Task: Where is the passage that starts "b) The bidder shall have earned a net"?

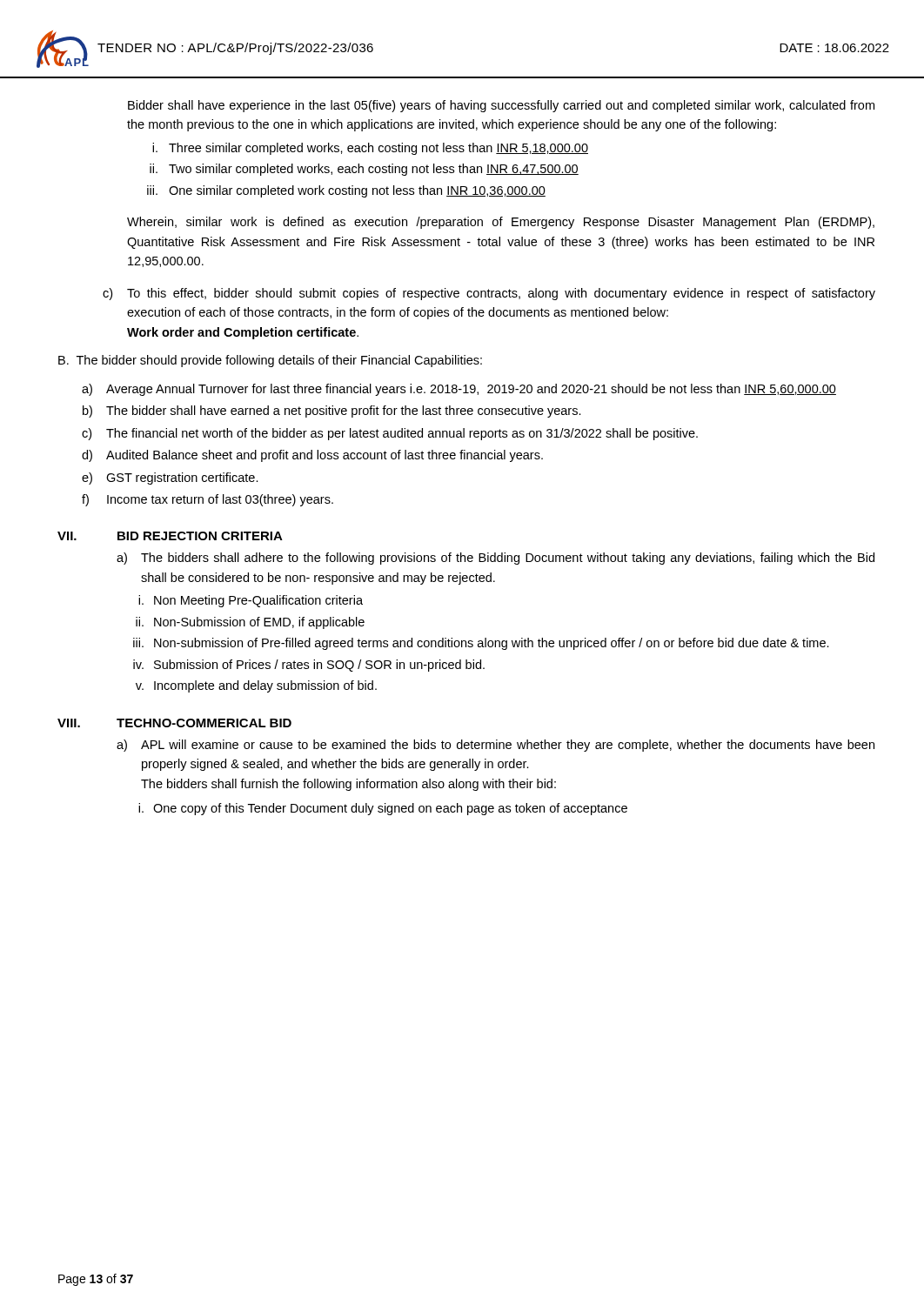Action: point(332,411)
